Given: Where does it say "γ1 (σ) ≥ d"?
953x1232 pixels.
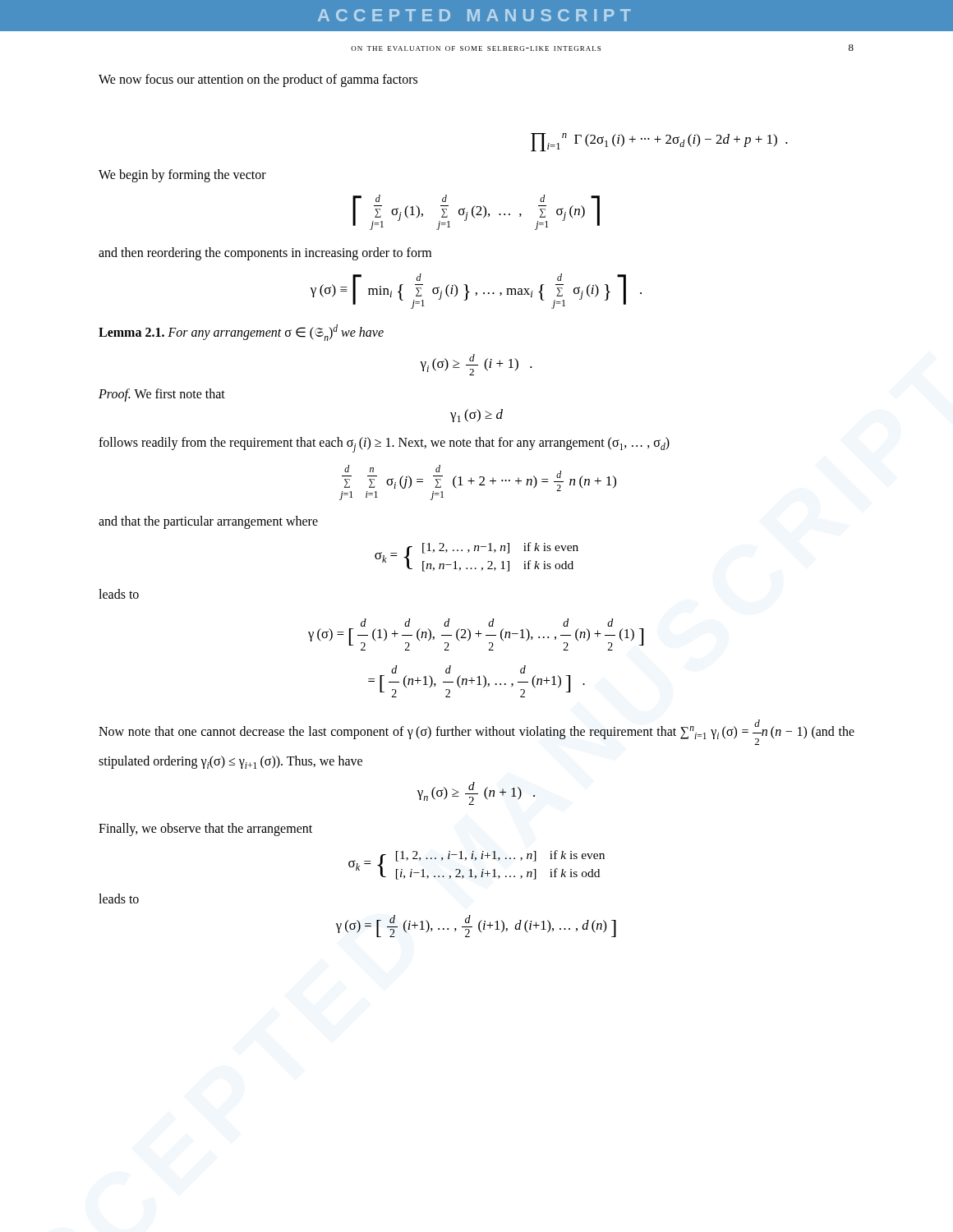Looking at the screenshot, I should pos(476,416).
